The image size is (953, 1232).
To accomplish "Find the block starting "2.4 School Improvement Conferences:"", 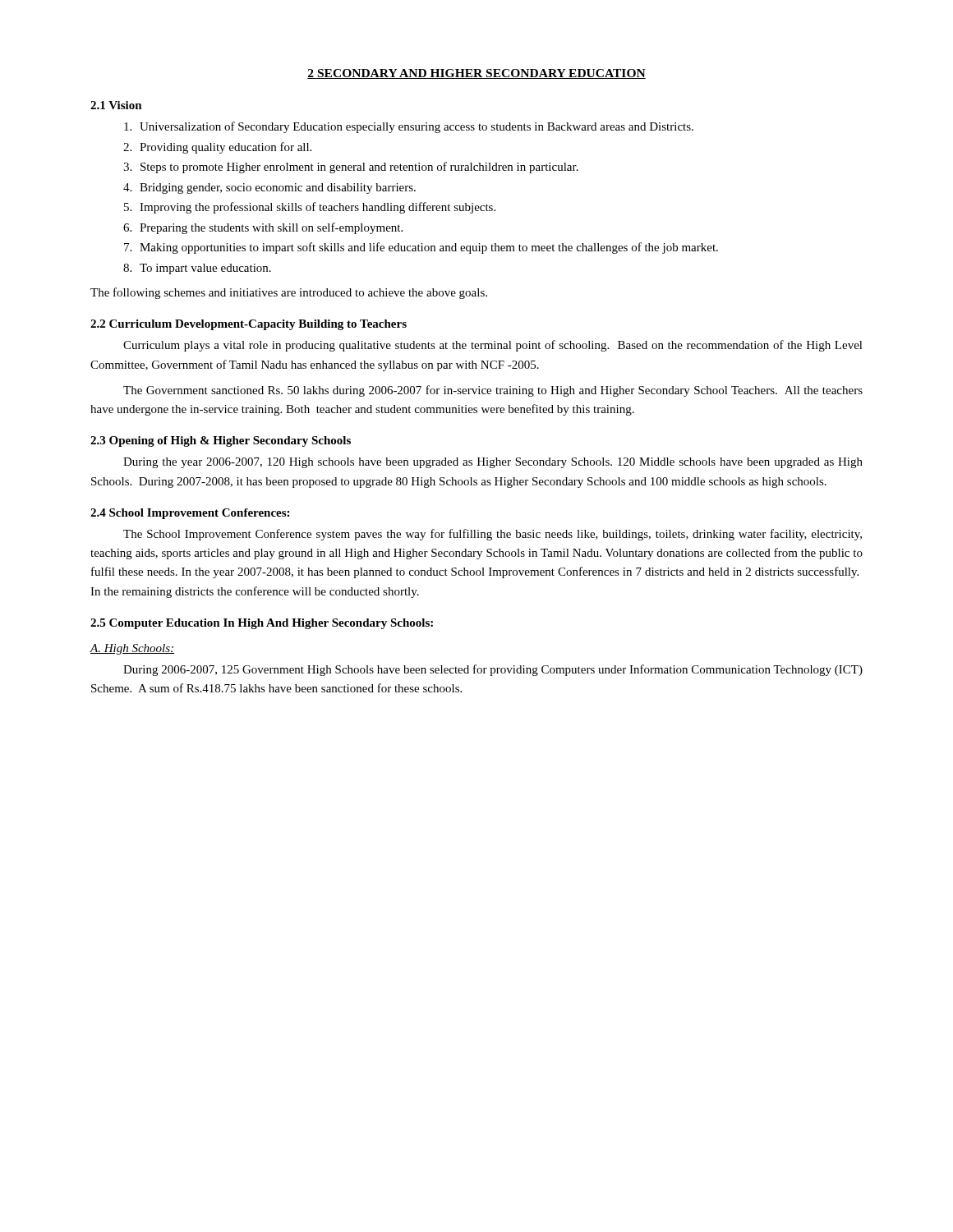I will tap(190, 512).
